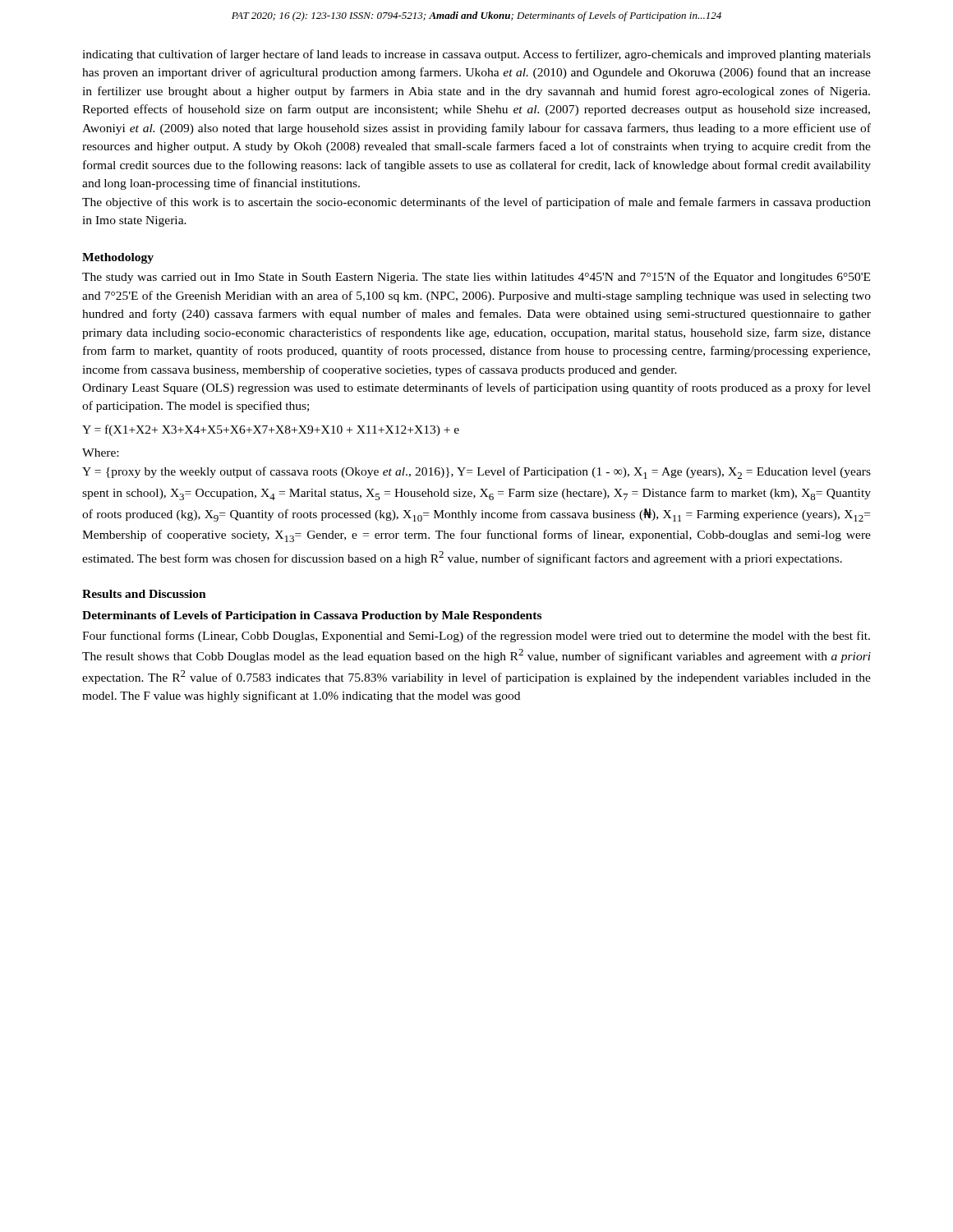
Task: Select the text block that reads "indicating that cultivation"
Action: (476, 119)
